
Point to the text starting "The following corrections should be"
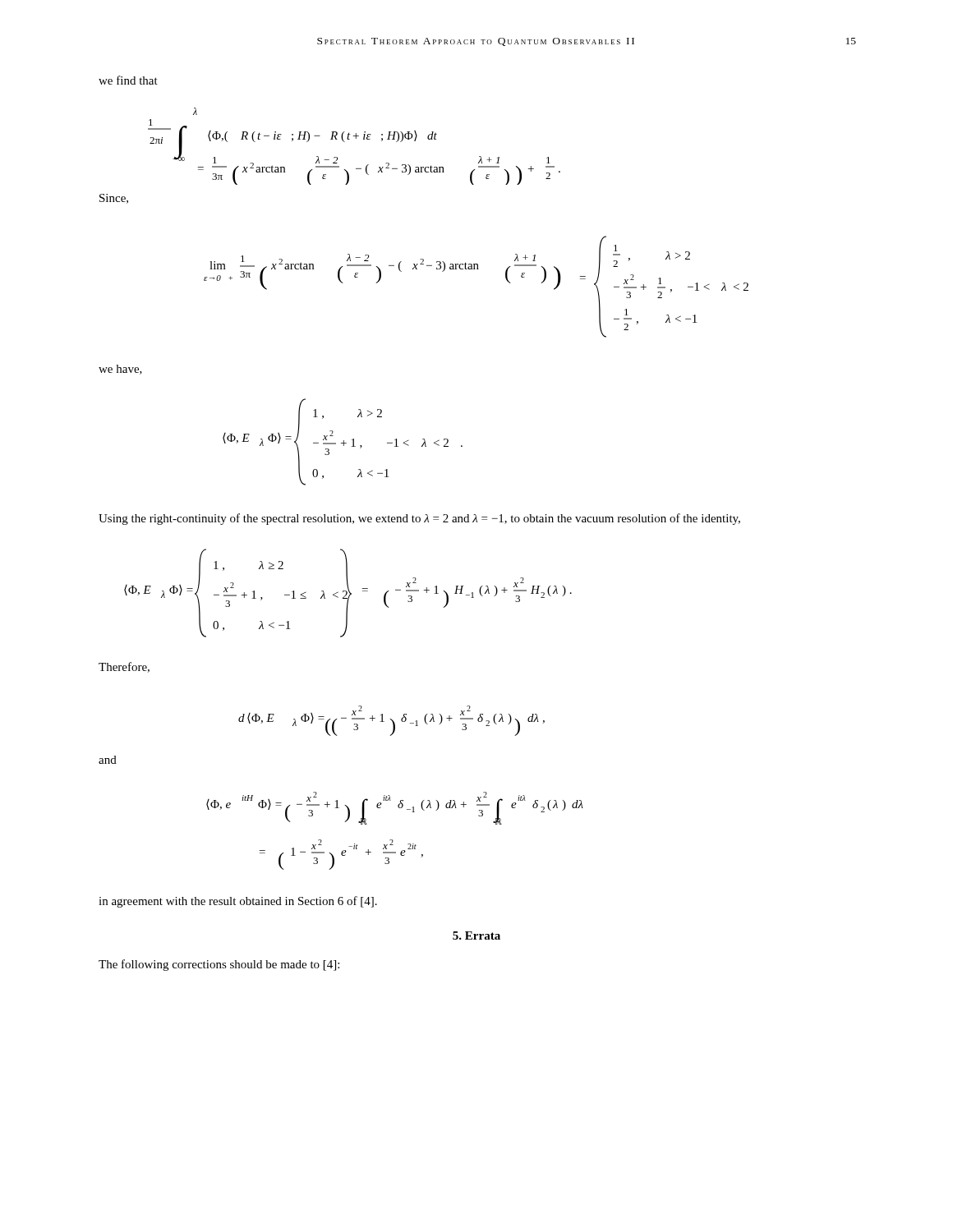[220, 964]
